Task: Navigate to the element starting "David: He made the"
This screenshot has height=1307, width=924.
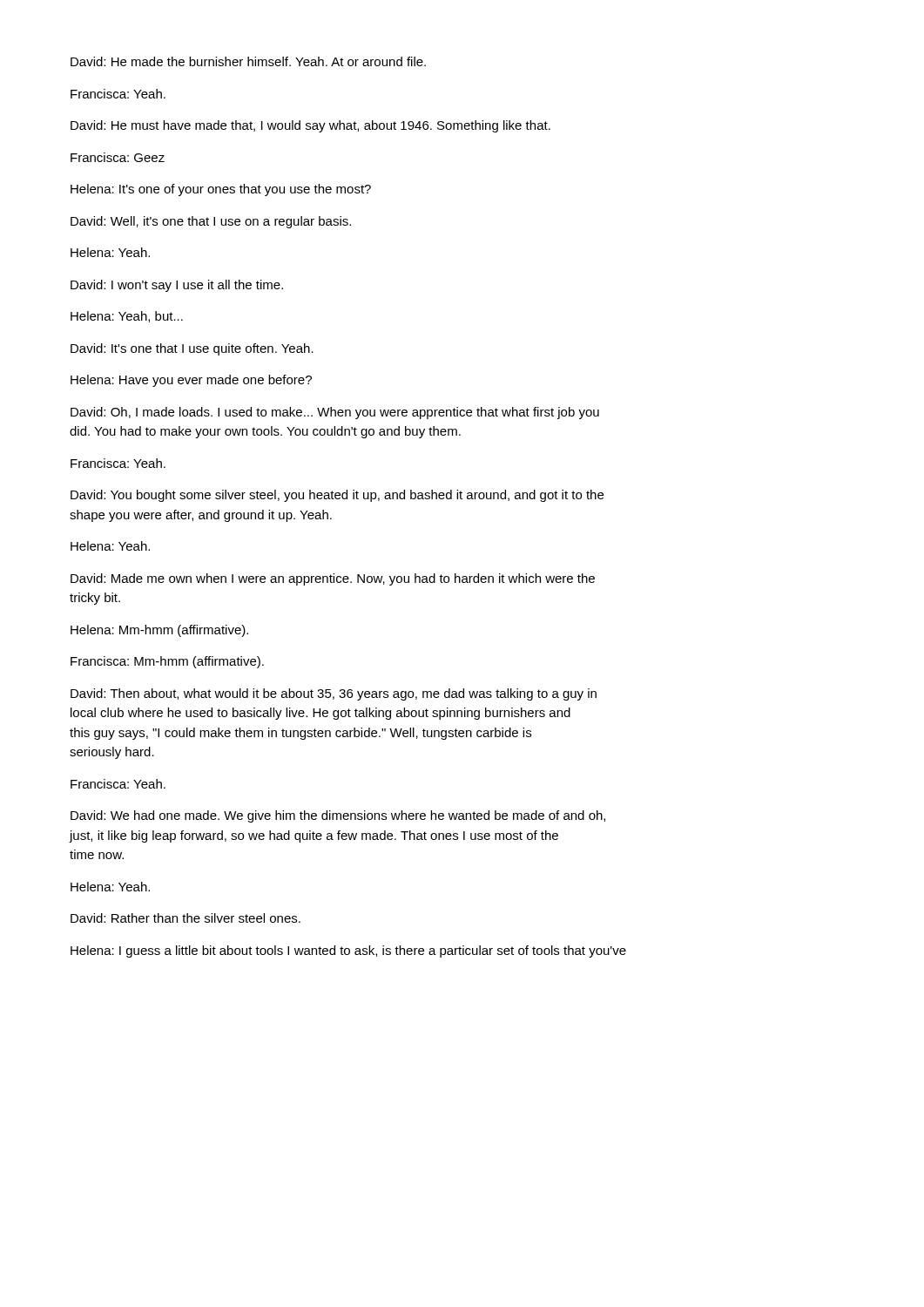Action: coord(248,61)
